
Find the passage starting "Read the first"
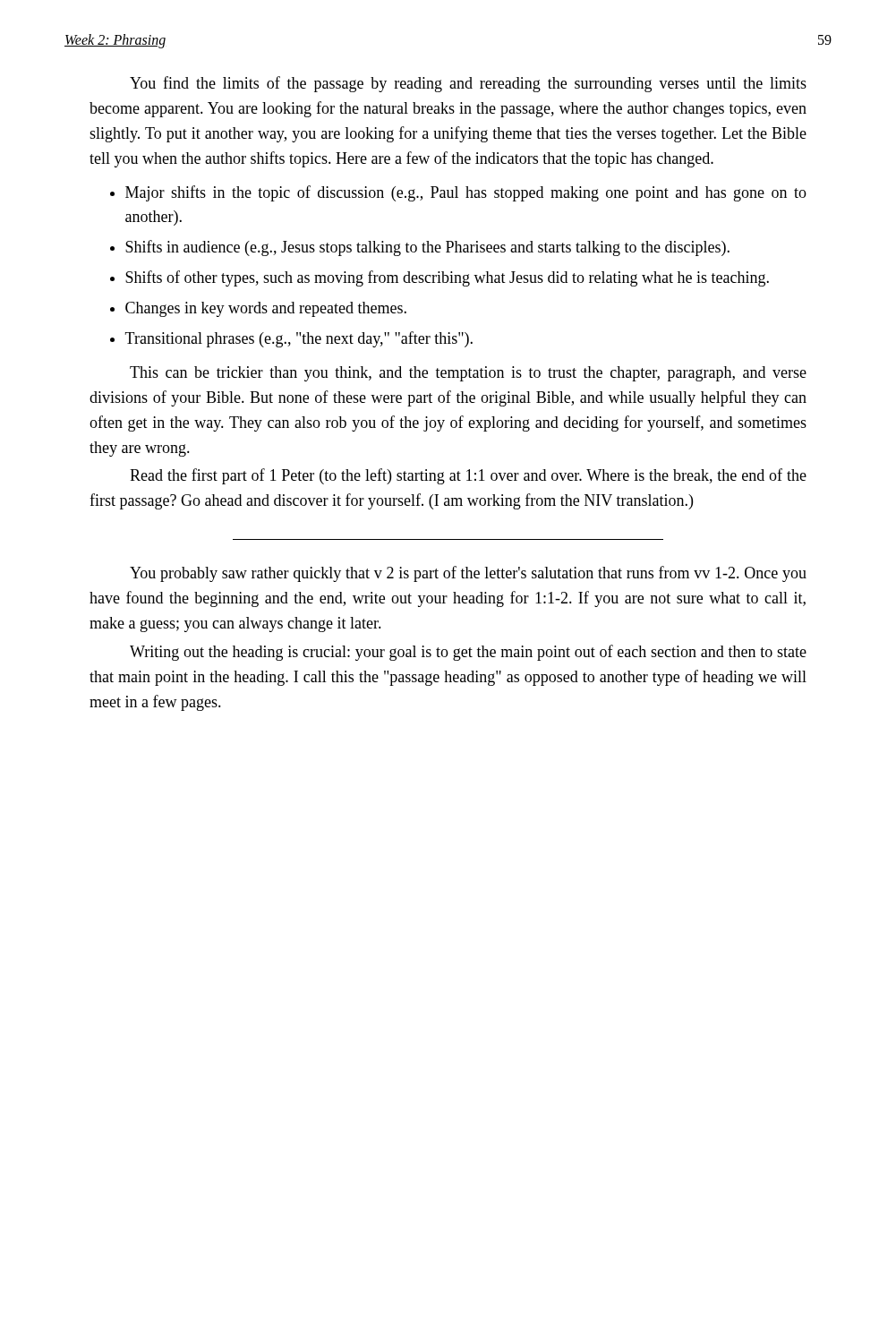coord(448,489)
